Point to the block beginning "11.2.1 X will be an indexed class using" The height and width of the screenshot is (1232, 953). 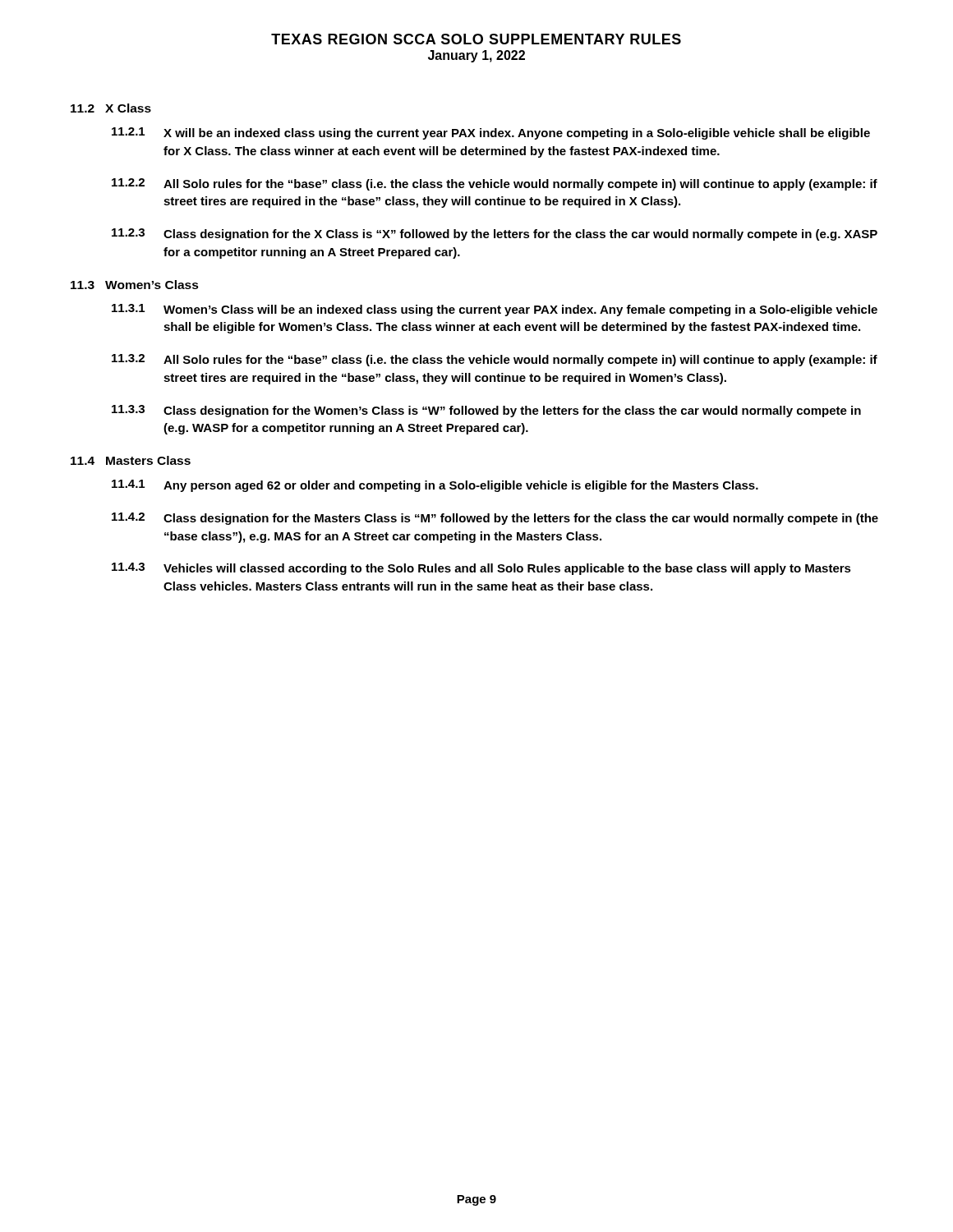(x=497, y=142)
